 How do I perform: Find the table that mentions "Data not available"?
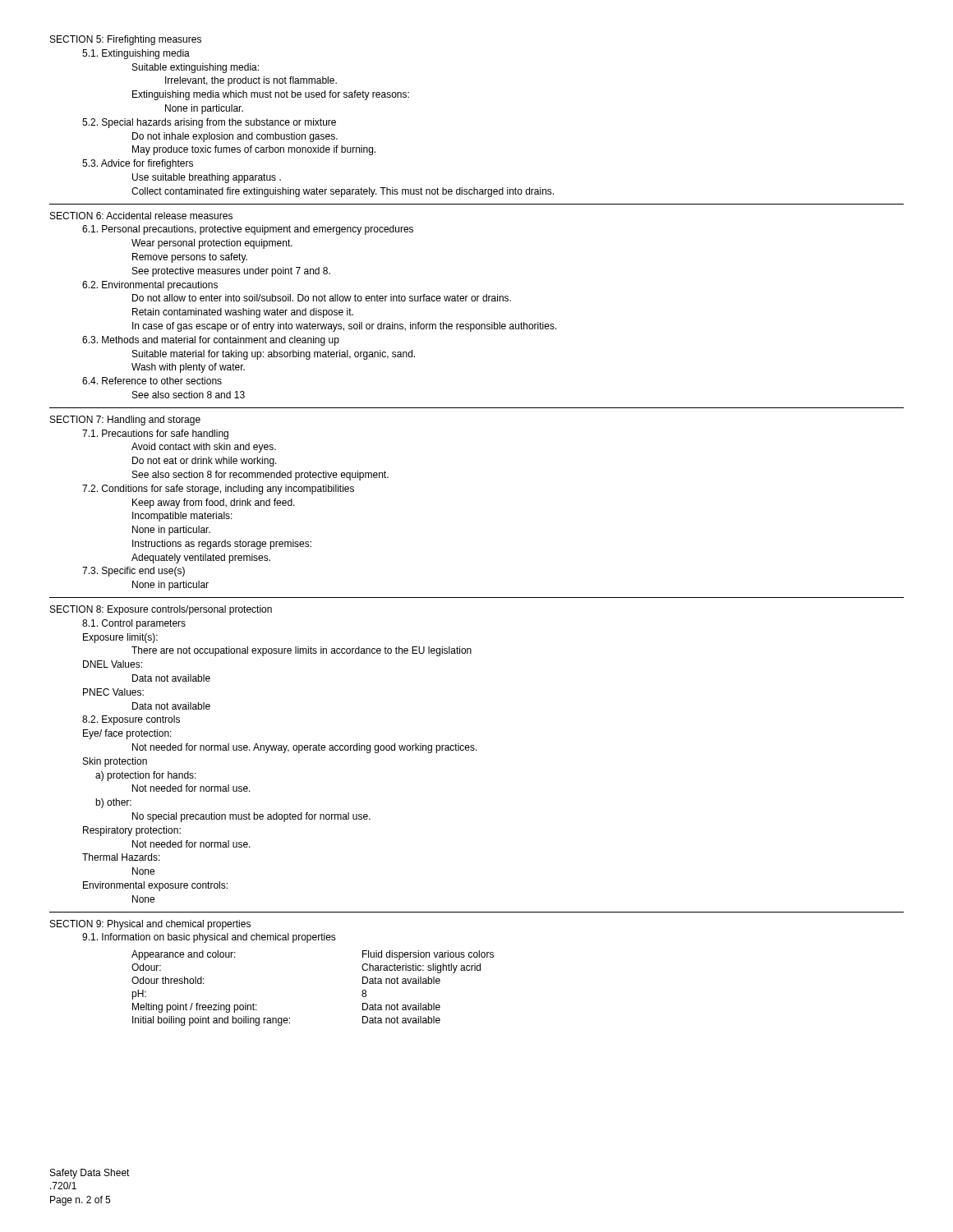pos(518,987)
